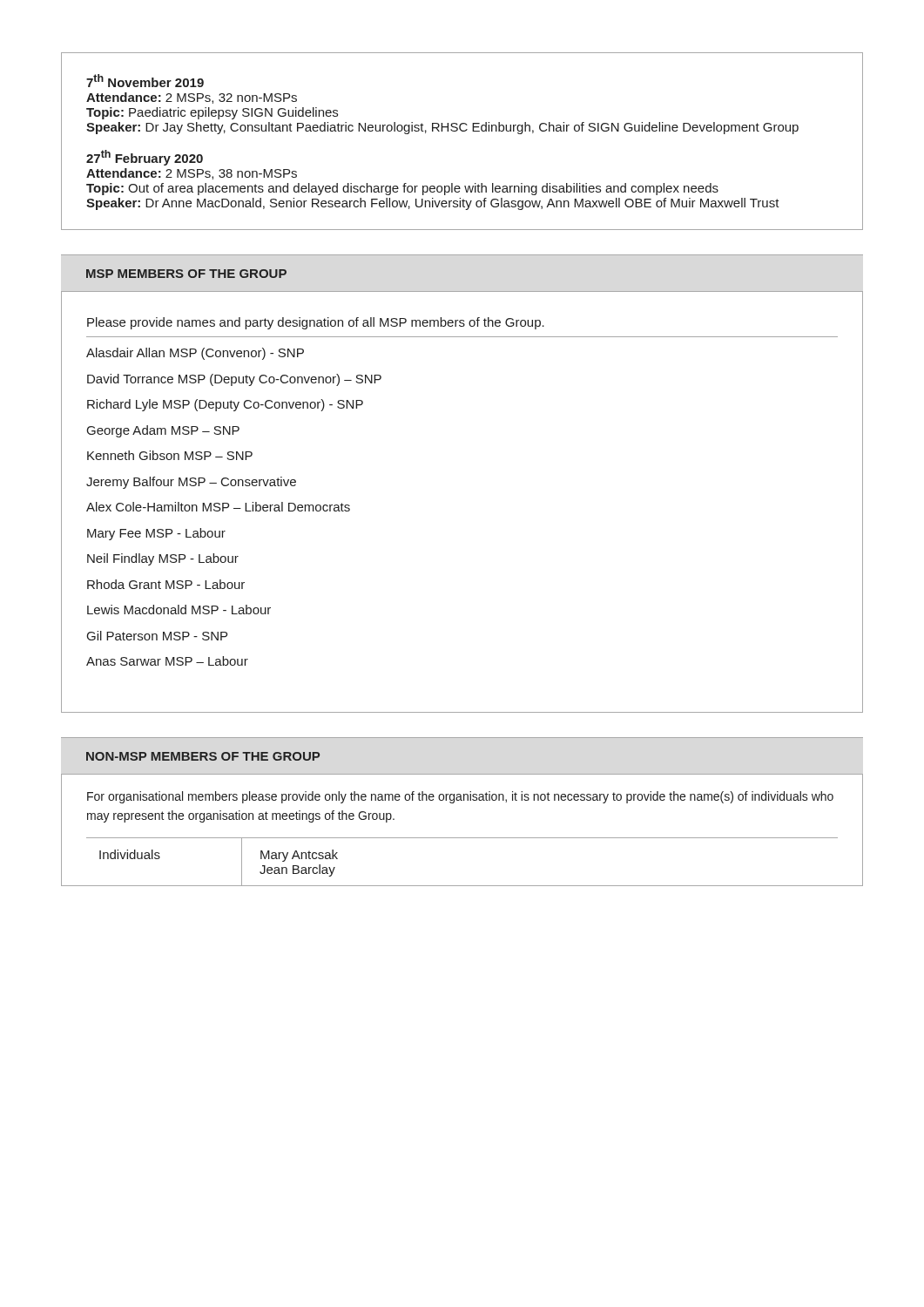Viewport: 924px width, 1307px height.
Task: Find the region starting "For organisational members please provide"
Action: 460,806
